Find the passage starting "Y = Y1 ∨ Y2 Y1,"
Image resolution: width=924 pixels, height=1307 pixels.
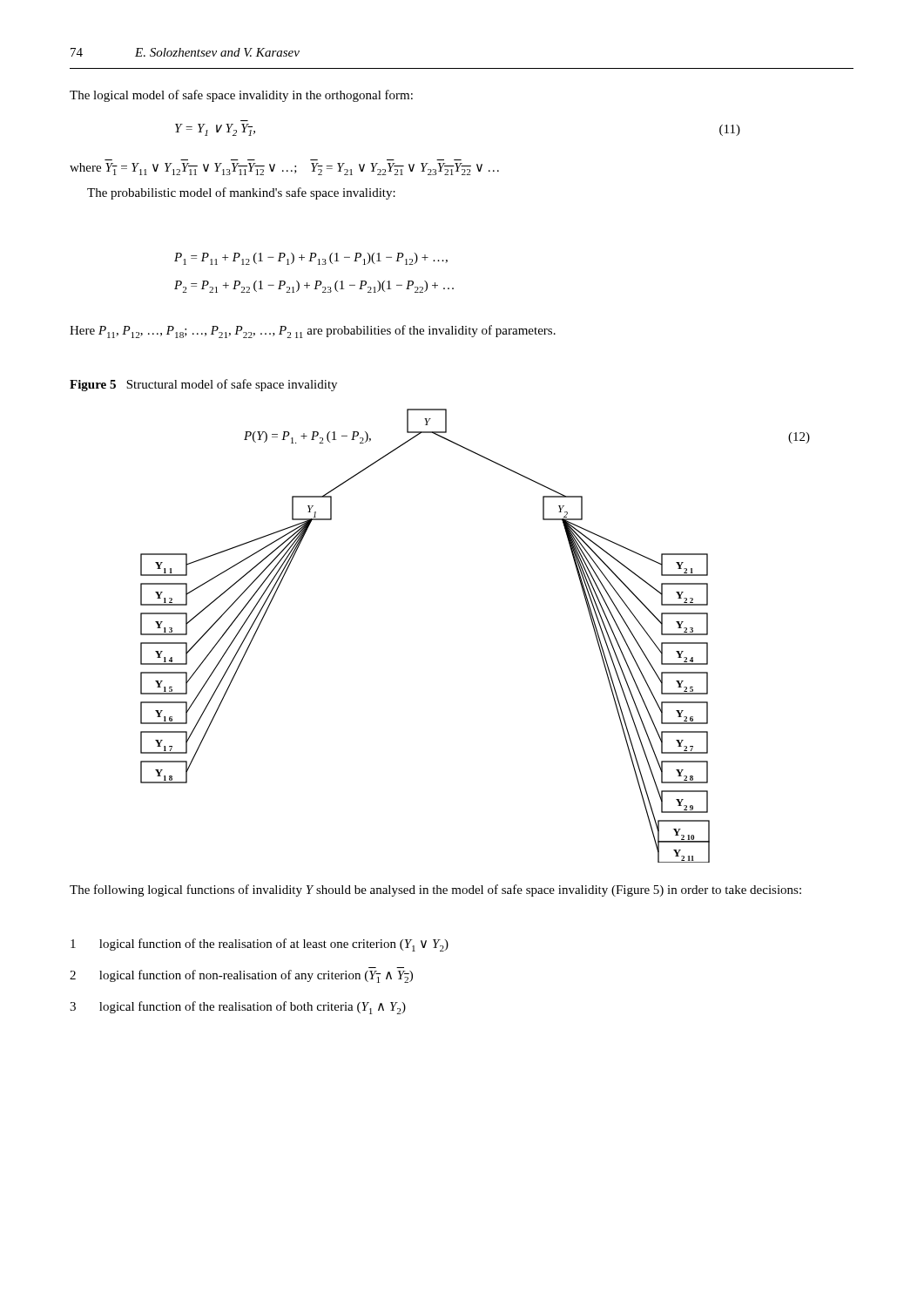point(219,129)
